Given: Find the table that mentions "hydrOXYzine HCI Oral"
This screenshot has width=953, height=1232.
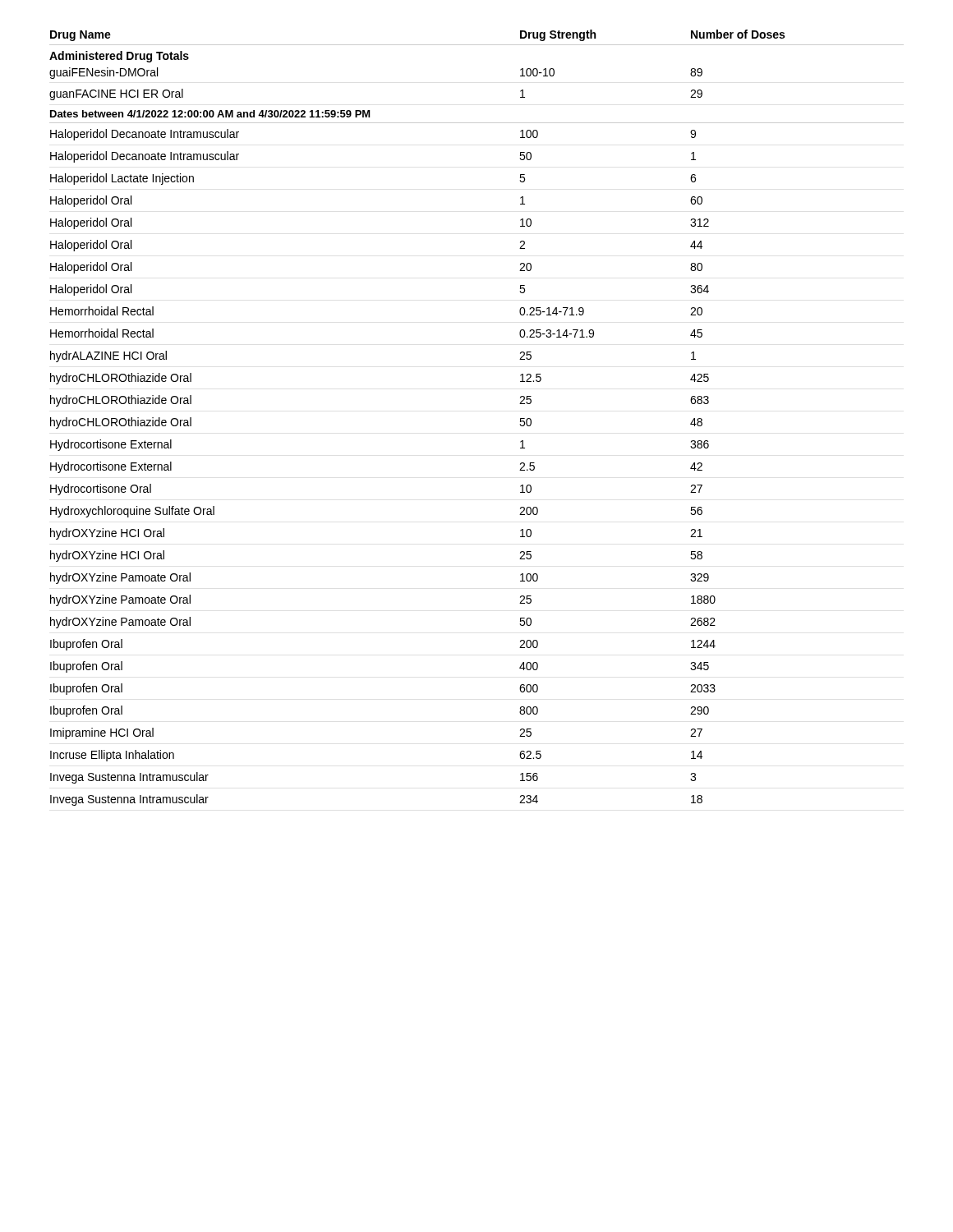Looking at the screenshot, I should (476, 418).
